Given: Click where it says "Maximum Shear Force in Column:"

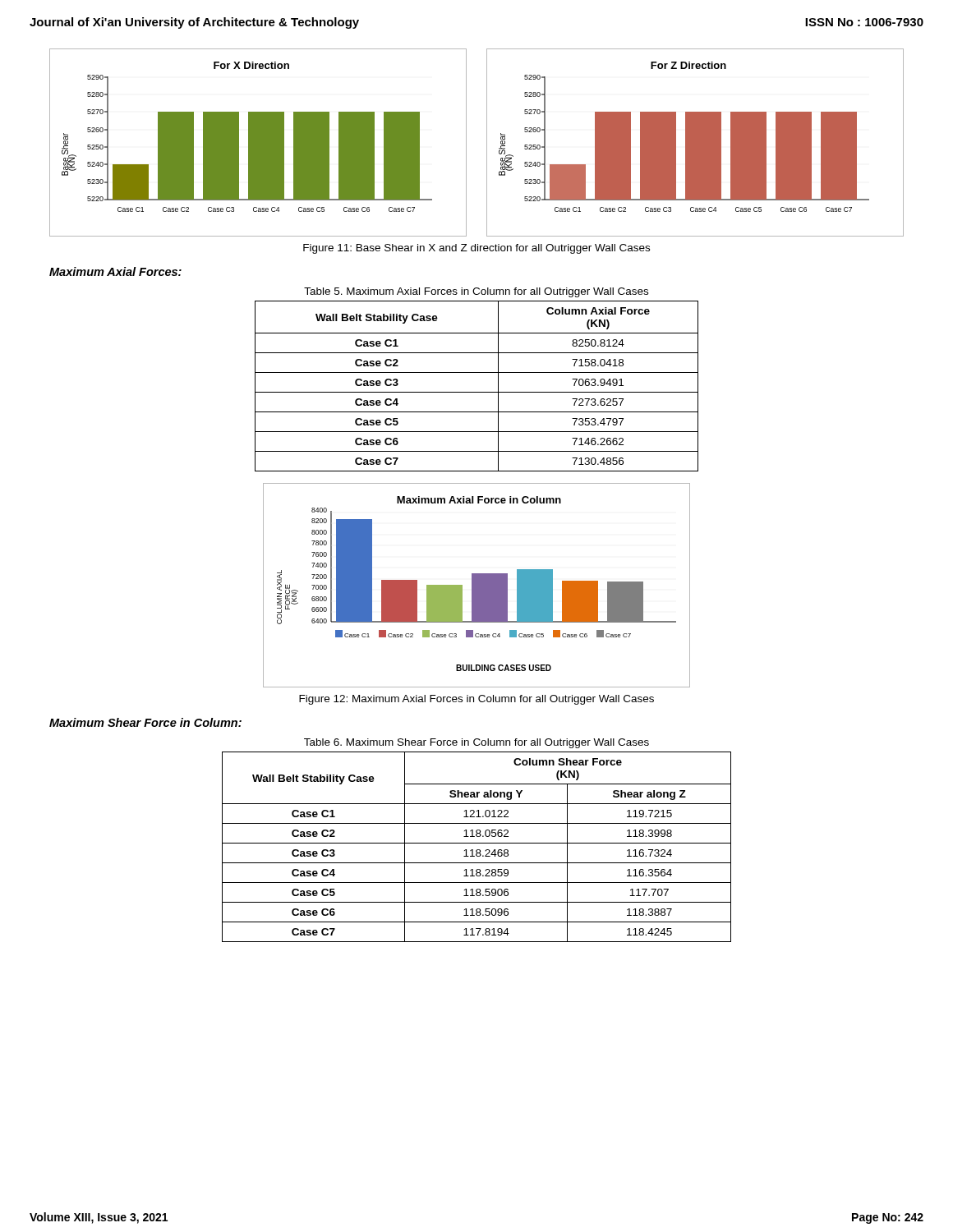Looking at the screenshot, I should click(146, 723).
